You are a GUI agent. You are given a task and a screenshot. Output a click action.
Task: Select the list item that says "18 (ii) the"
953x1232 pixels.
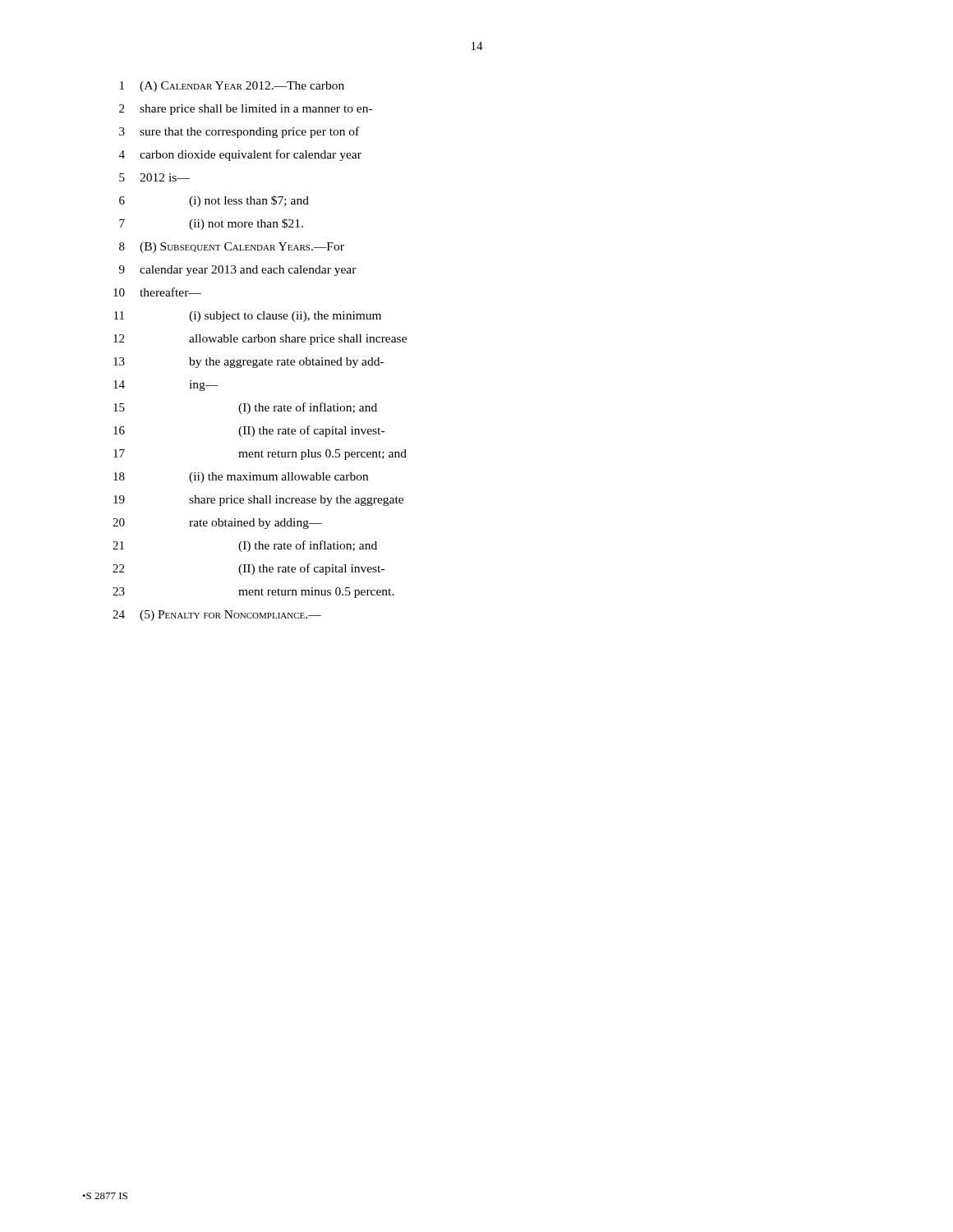point(241,478)
